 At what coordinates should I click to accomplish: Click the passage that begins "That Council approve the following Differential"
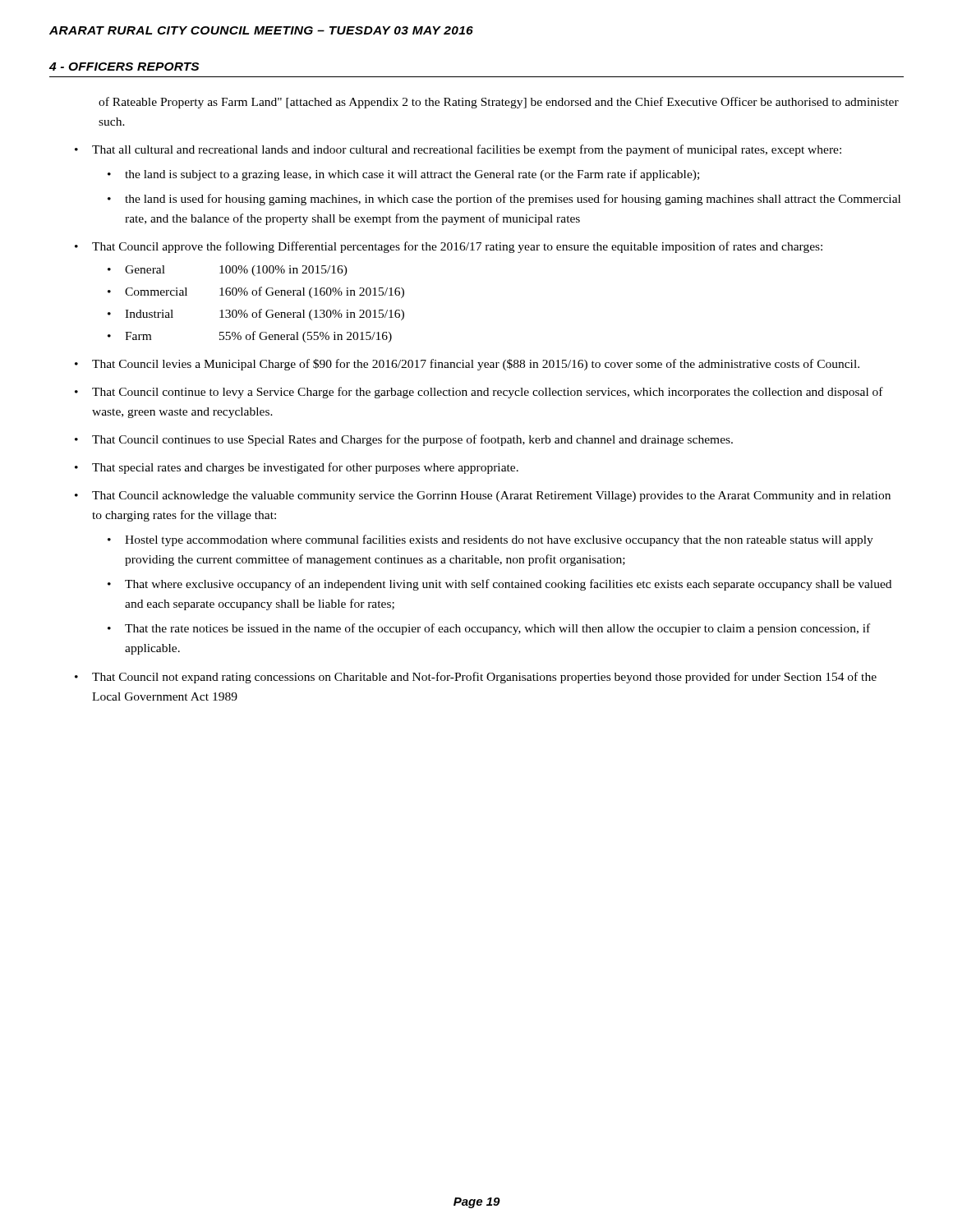point(457,247)
